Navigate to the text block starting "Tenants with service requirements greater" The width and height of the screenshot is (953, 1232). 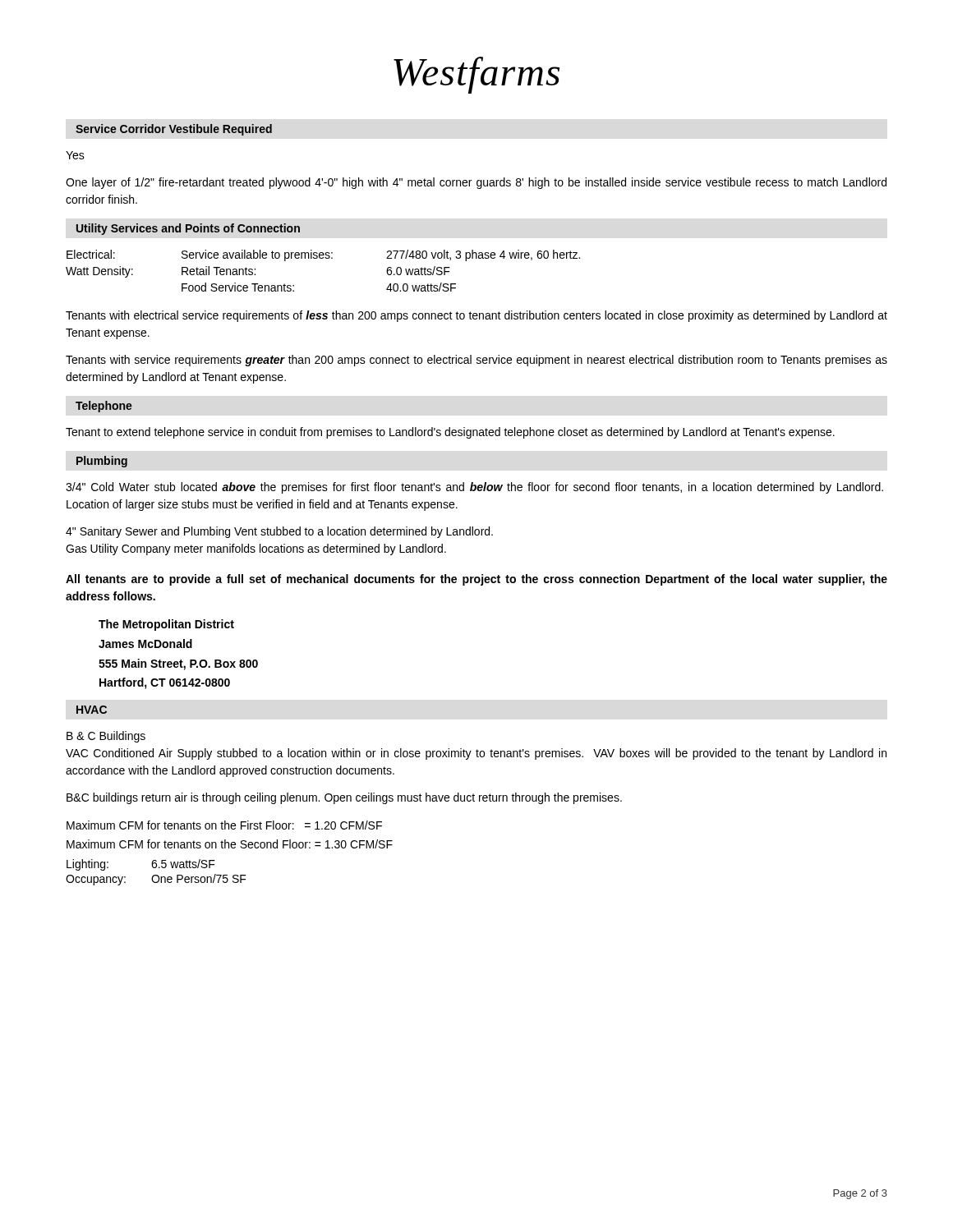point(476,368)
